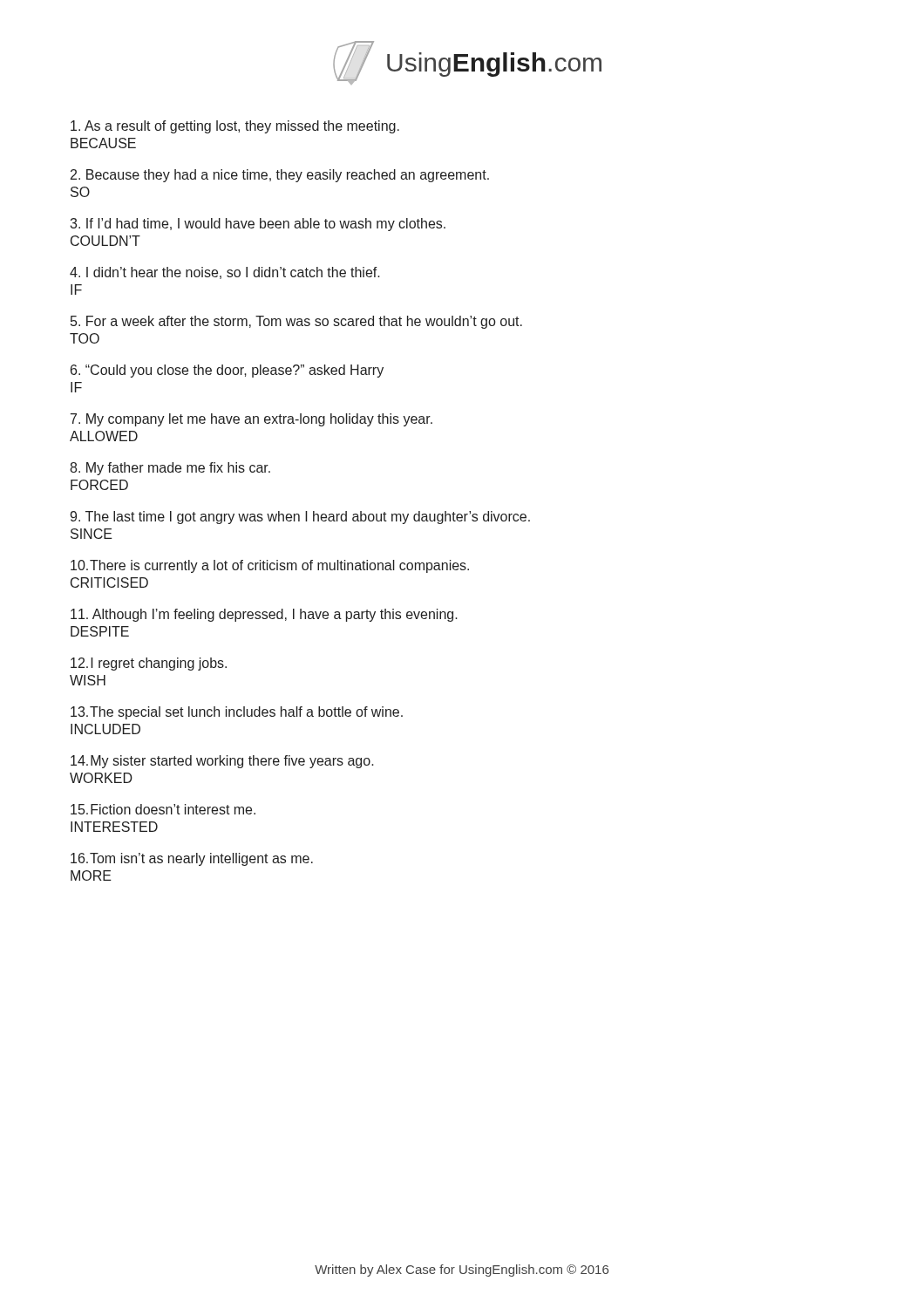Viewport: 924px width, 1308px height.
Task: Find the region starting "As a result of getting"
Action: pyautogui.click(x=235, y=127)
